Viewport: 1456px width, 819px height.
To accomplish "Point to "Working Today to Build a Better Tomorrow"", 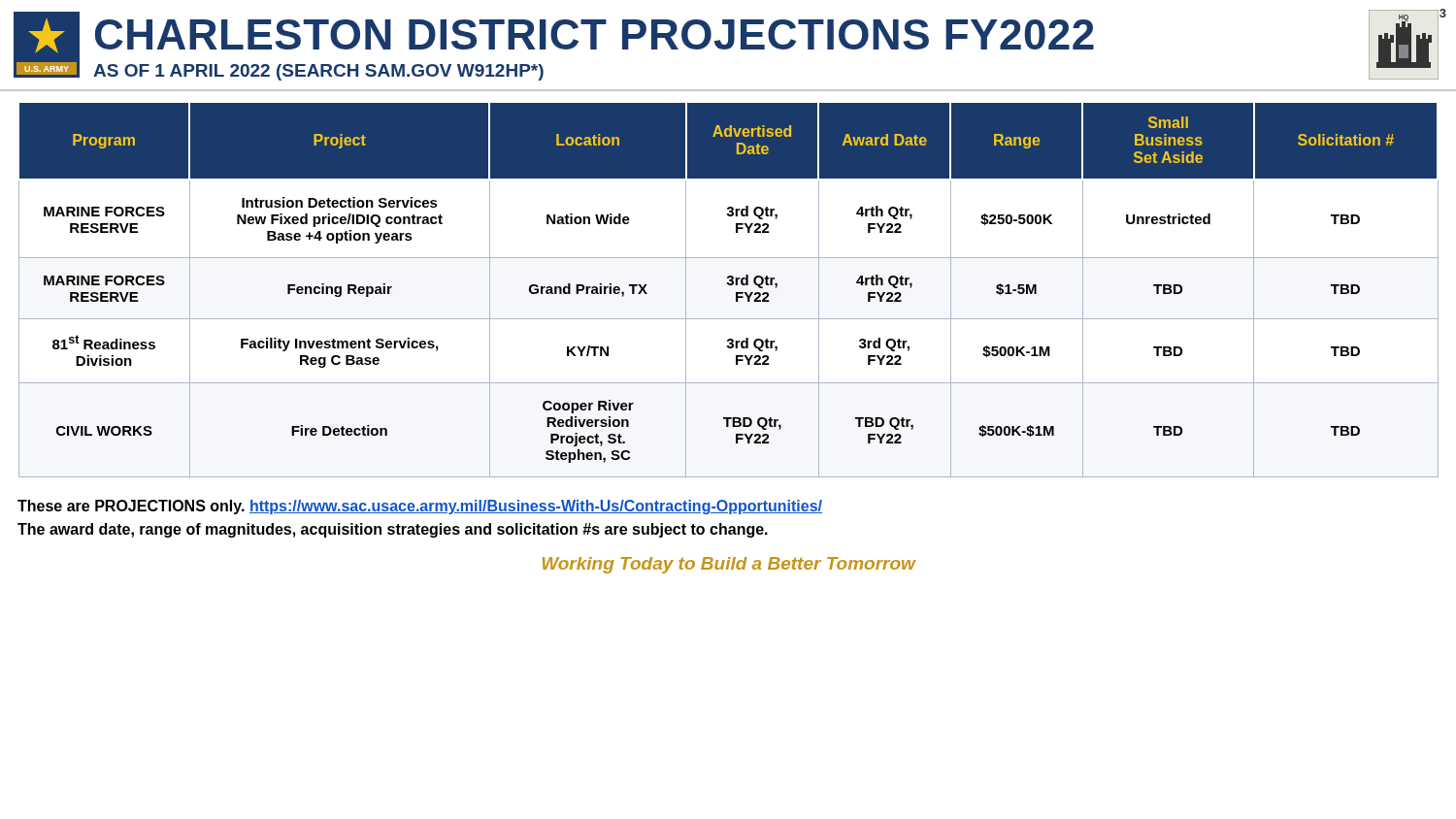I will [728, 564].
